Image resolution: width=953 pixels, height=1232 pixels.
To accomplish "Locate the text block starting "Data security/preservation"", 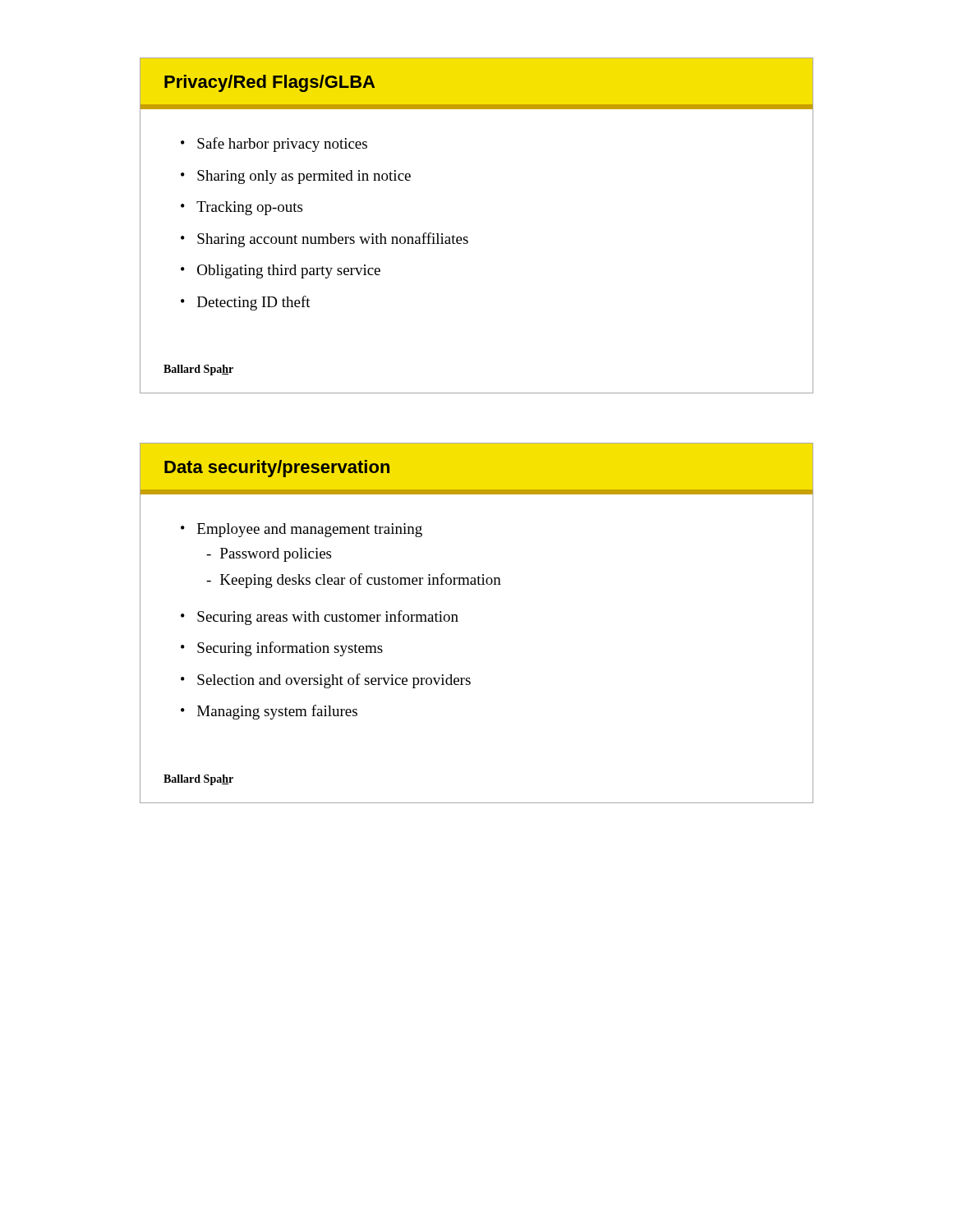I will [x=277, y=467].
